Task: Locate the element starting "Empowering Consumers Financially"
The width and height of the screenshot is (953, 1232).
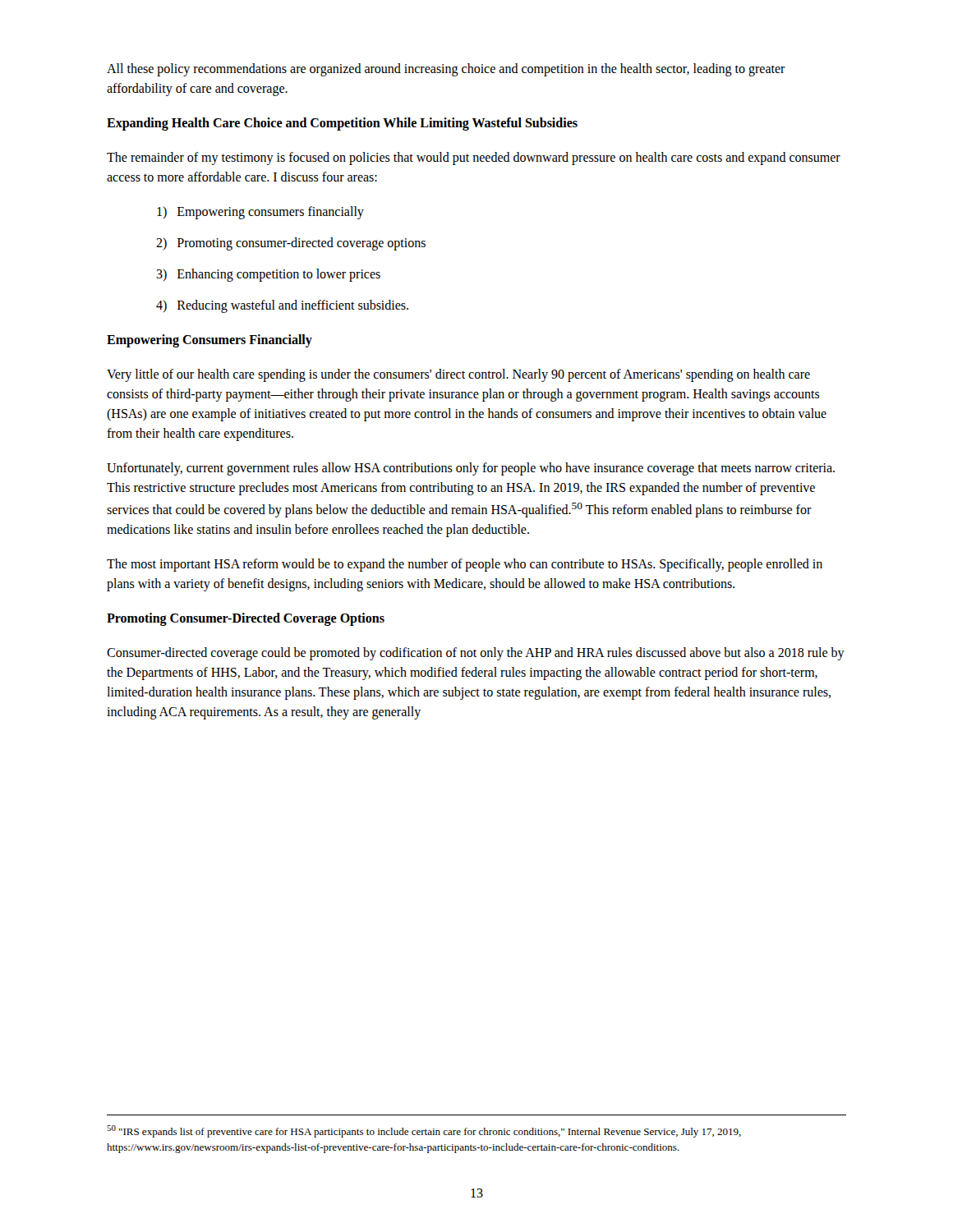Action: coord(209,341)
